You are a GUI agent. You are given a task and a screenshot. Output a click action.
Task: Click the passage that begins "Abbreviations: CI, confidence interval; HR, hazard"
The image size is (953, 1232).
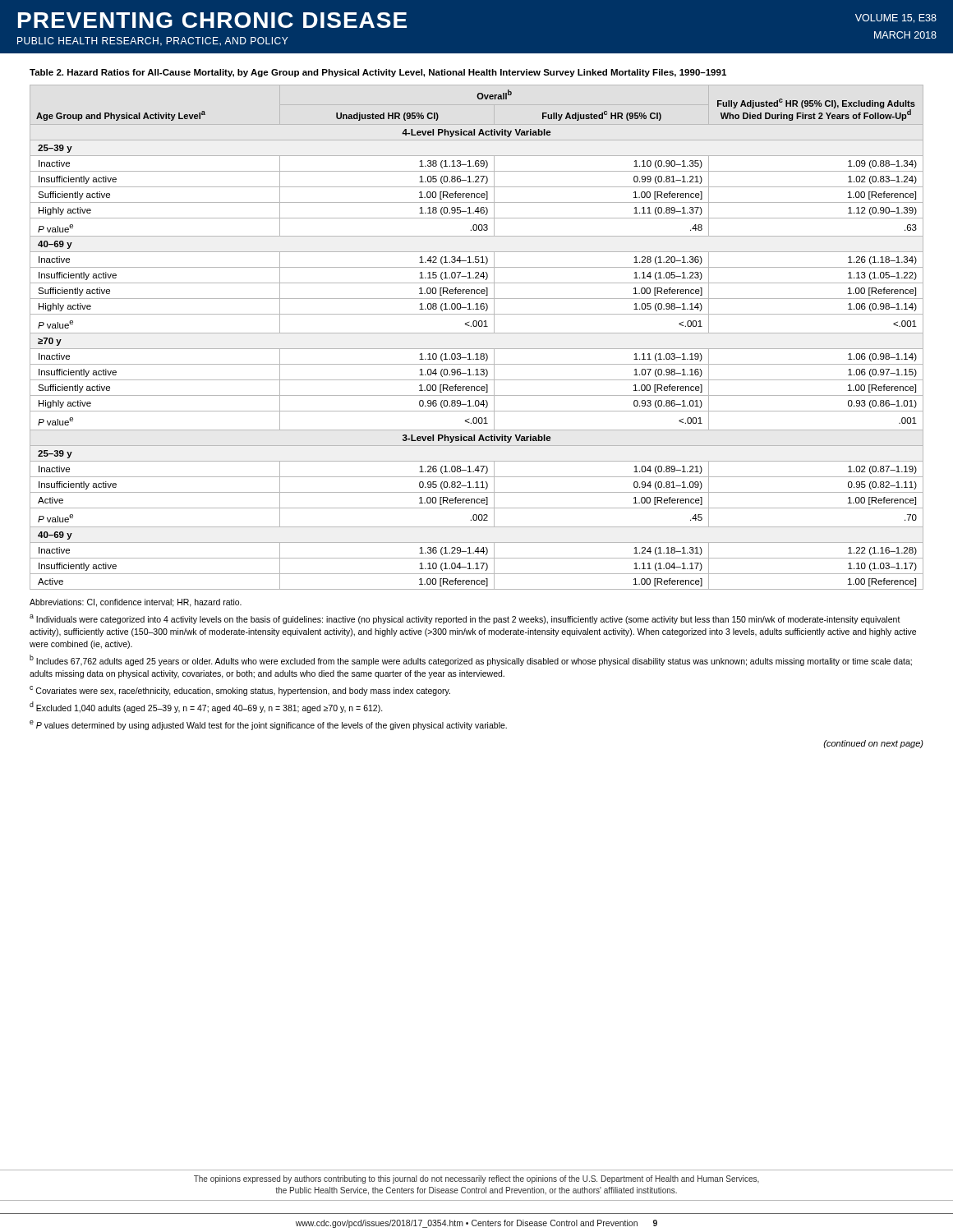pos(136,602)
